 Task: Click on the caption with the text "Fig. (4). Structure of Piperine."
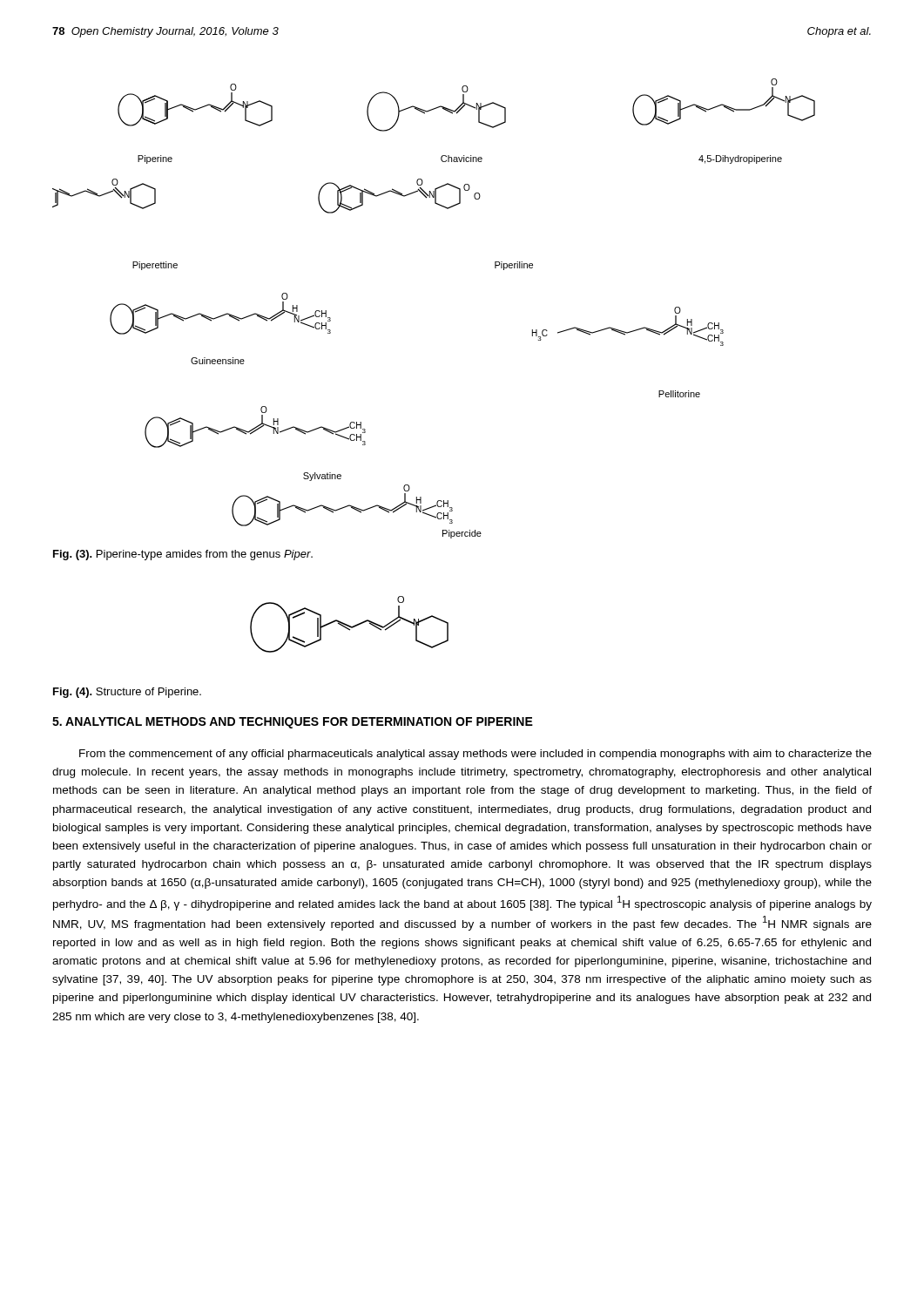coord(127,691)
